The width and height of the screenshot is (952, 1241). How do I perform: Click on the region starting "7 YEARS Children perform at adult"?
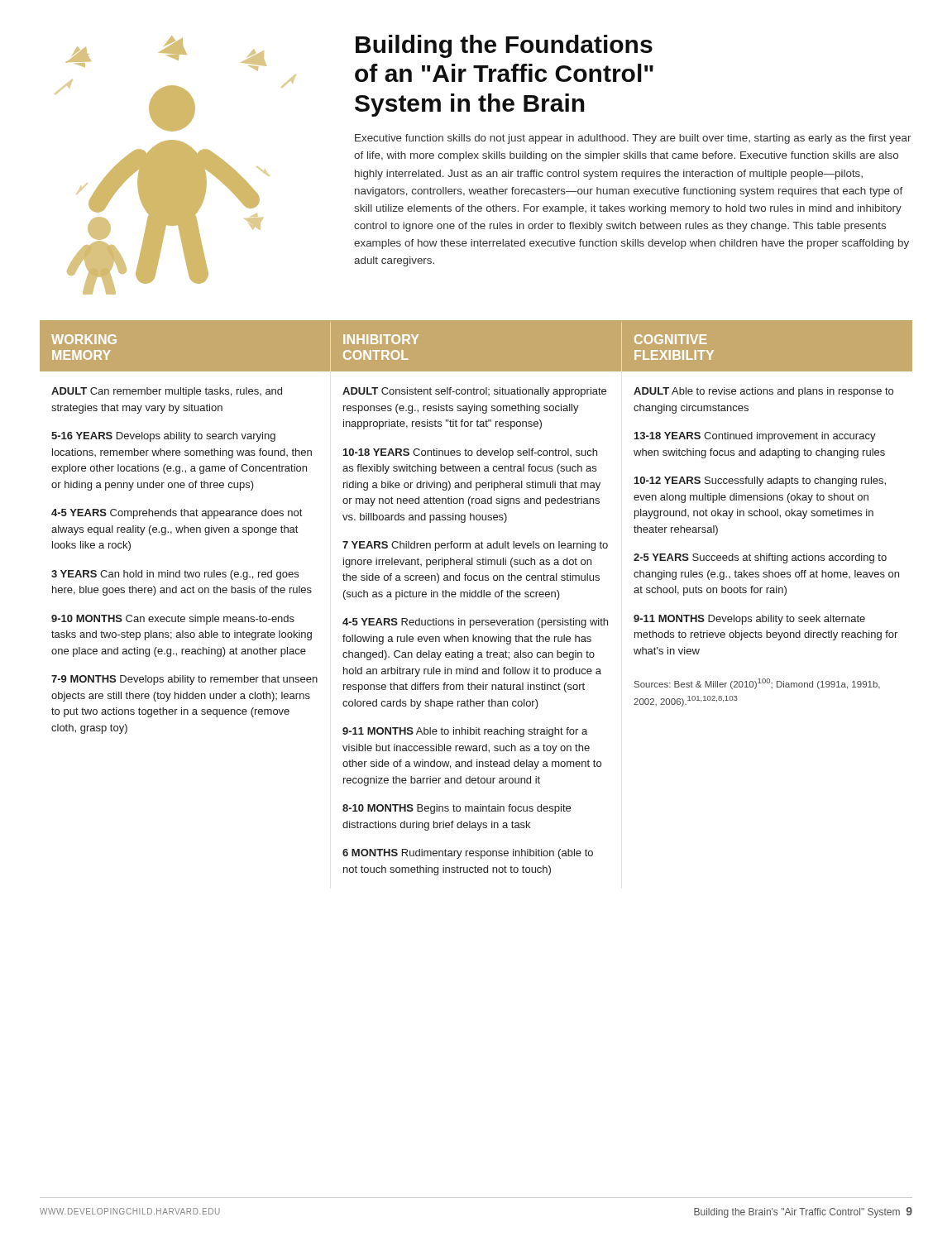(x=475, y=569)
